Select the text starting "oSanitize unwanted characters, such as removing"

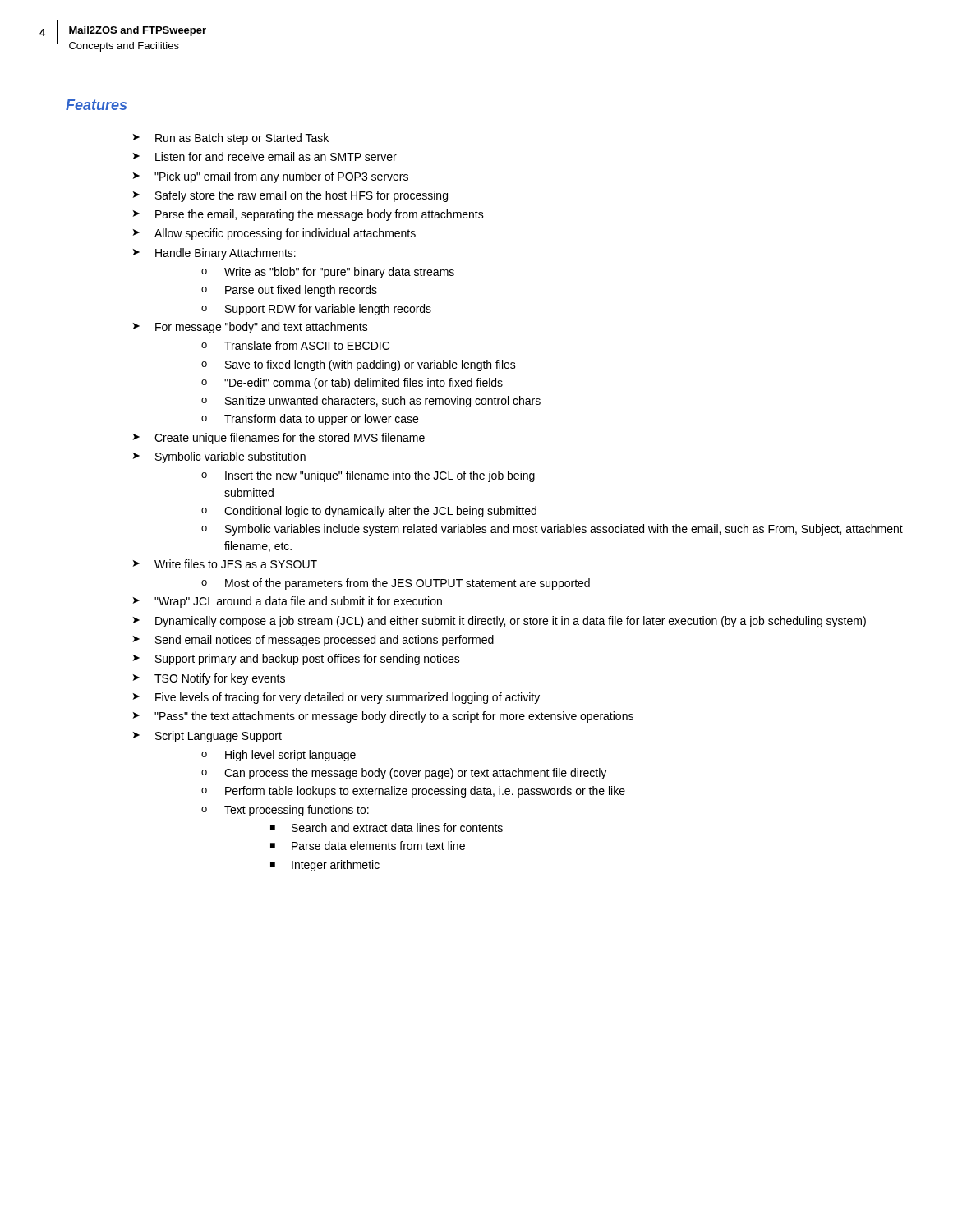371,402
